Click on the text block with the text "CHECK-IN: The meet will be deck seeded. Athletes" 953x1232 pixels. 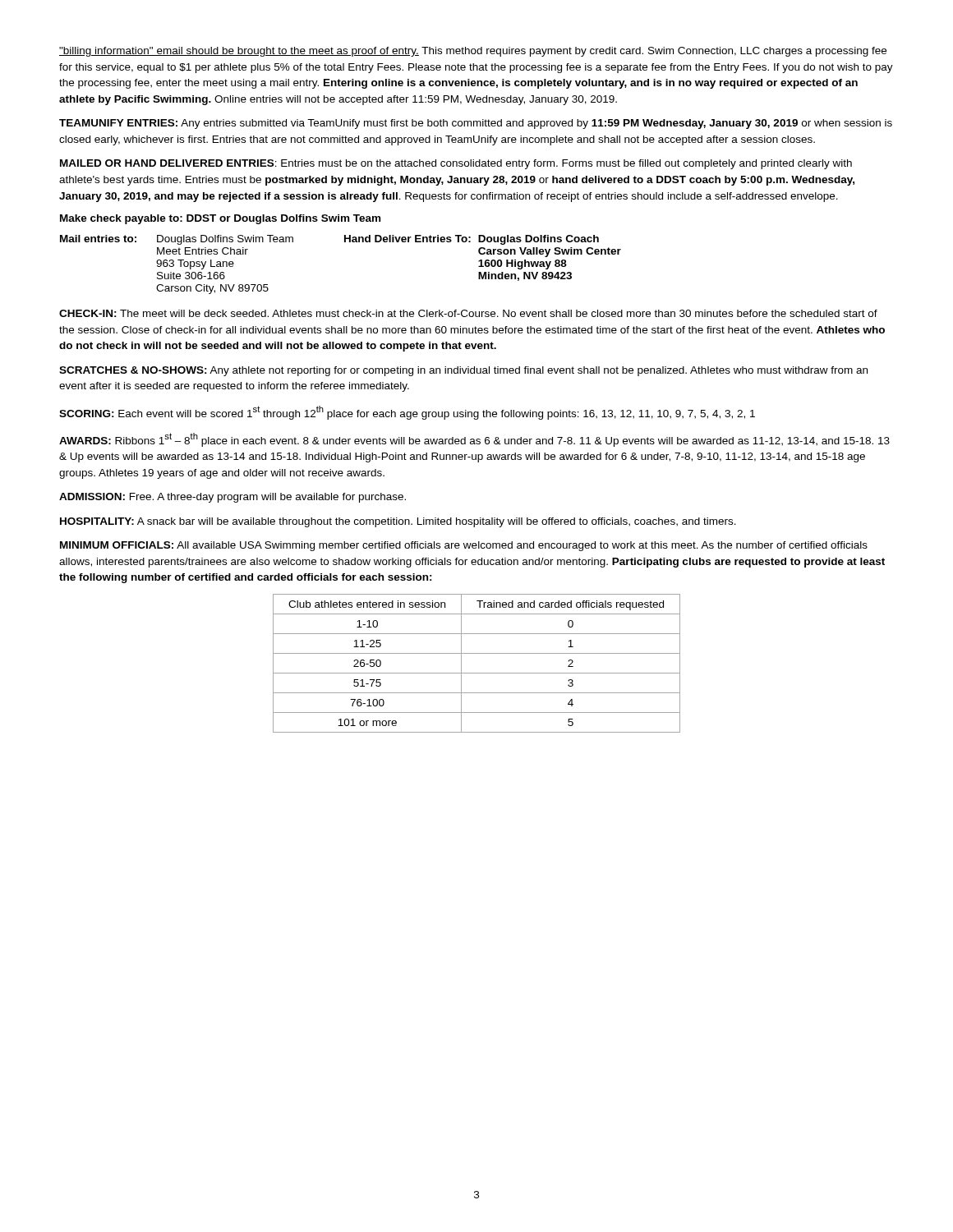[x=472, y=329]
